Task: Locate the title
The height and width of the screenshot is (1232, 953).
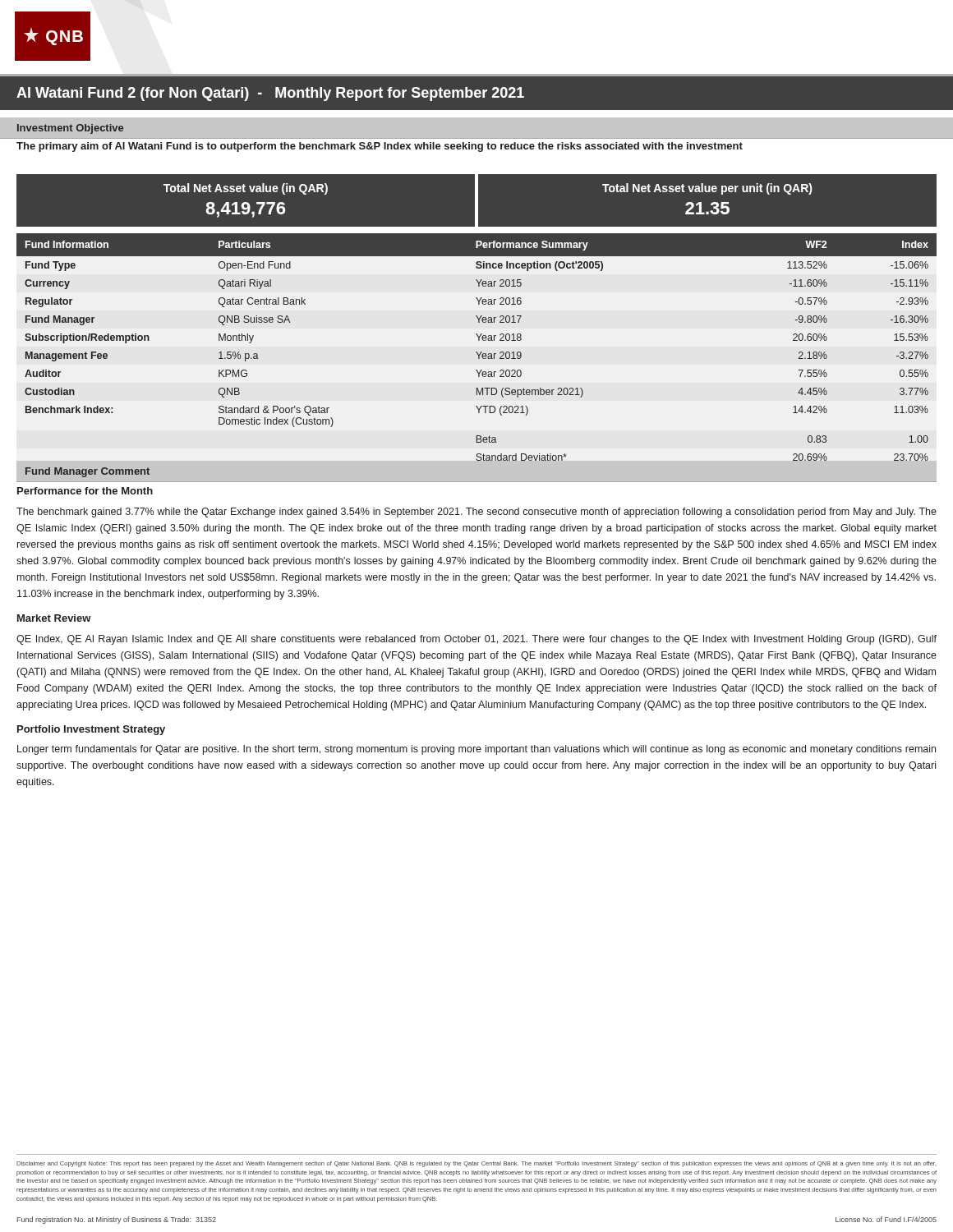Action: pyautogui.click(x=476, y=93)
